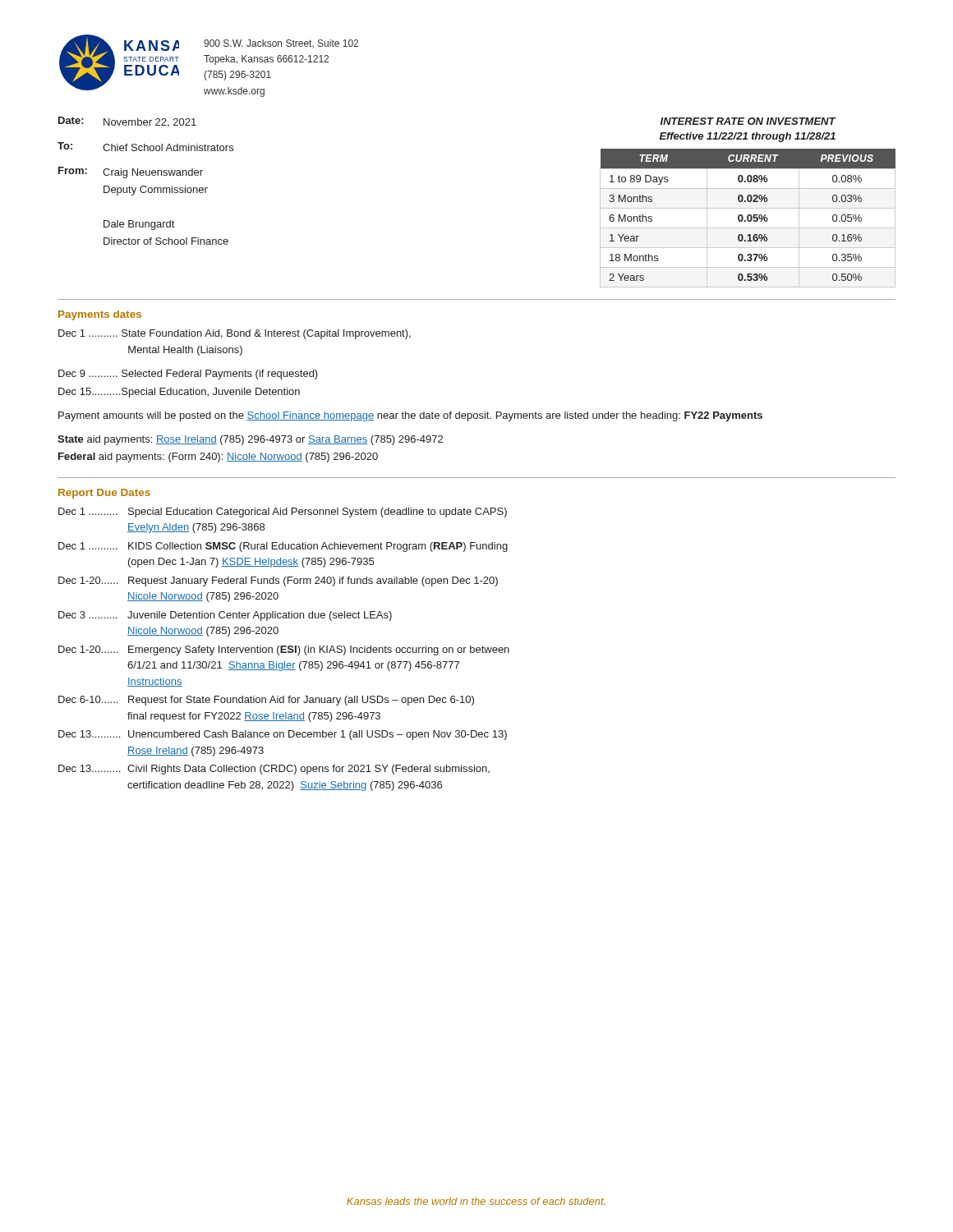This screenshot has height=1232, width=953.
Task: Navigate to the text block starting "Dec 3 .......... Juvenile Detention Center Application due"
Action: click(225, 616)
